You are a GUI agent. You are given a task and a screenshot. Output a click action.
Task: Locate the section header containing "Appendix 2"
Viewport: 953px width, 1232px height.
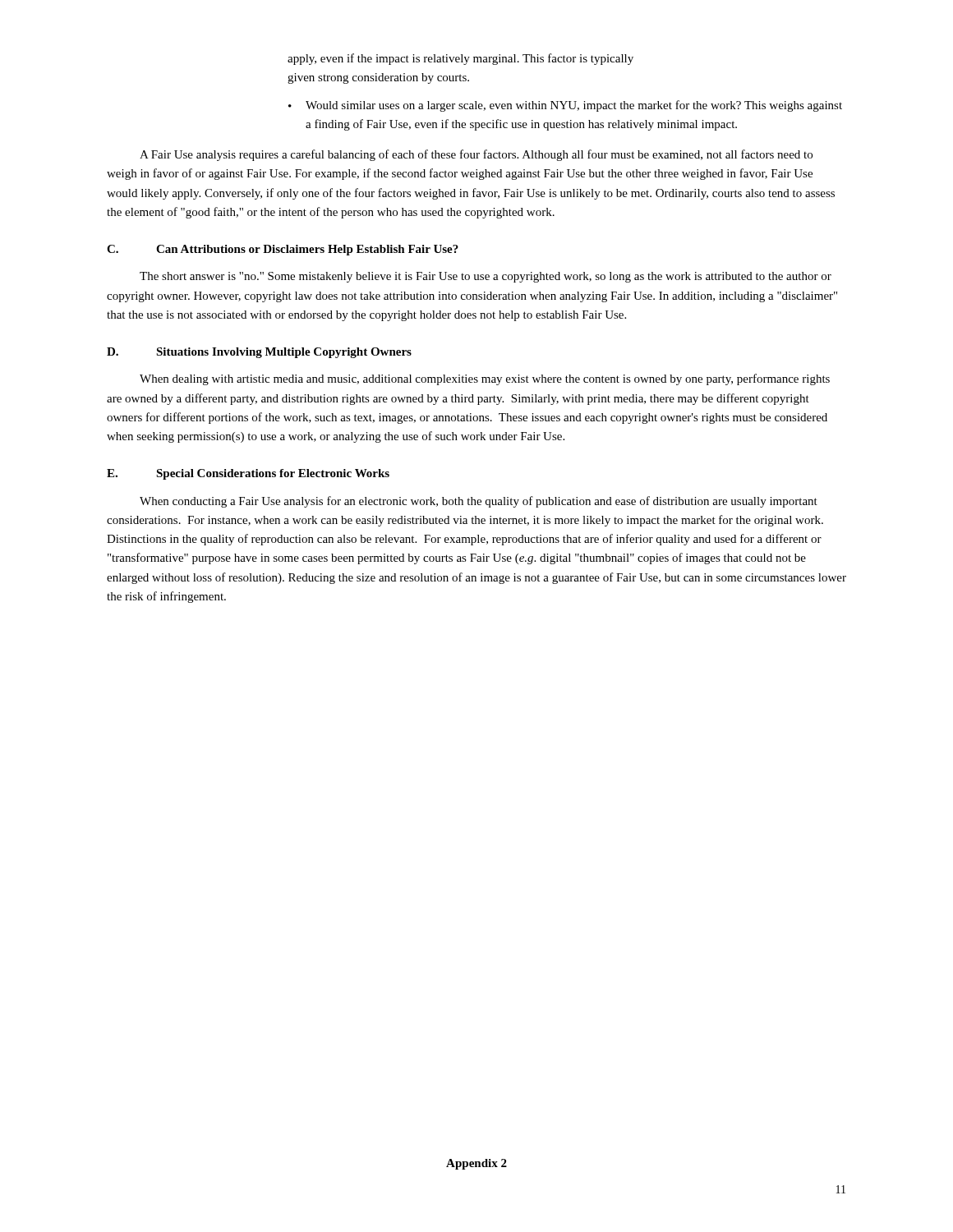pos(476,1163)
